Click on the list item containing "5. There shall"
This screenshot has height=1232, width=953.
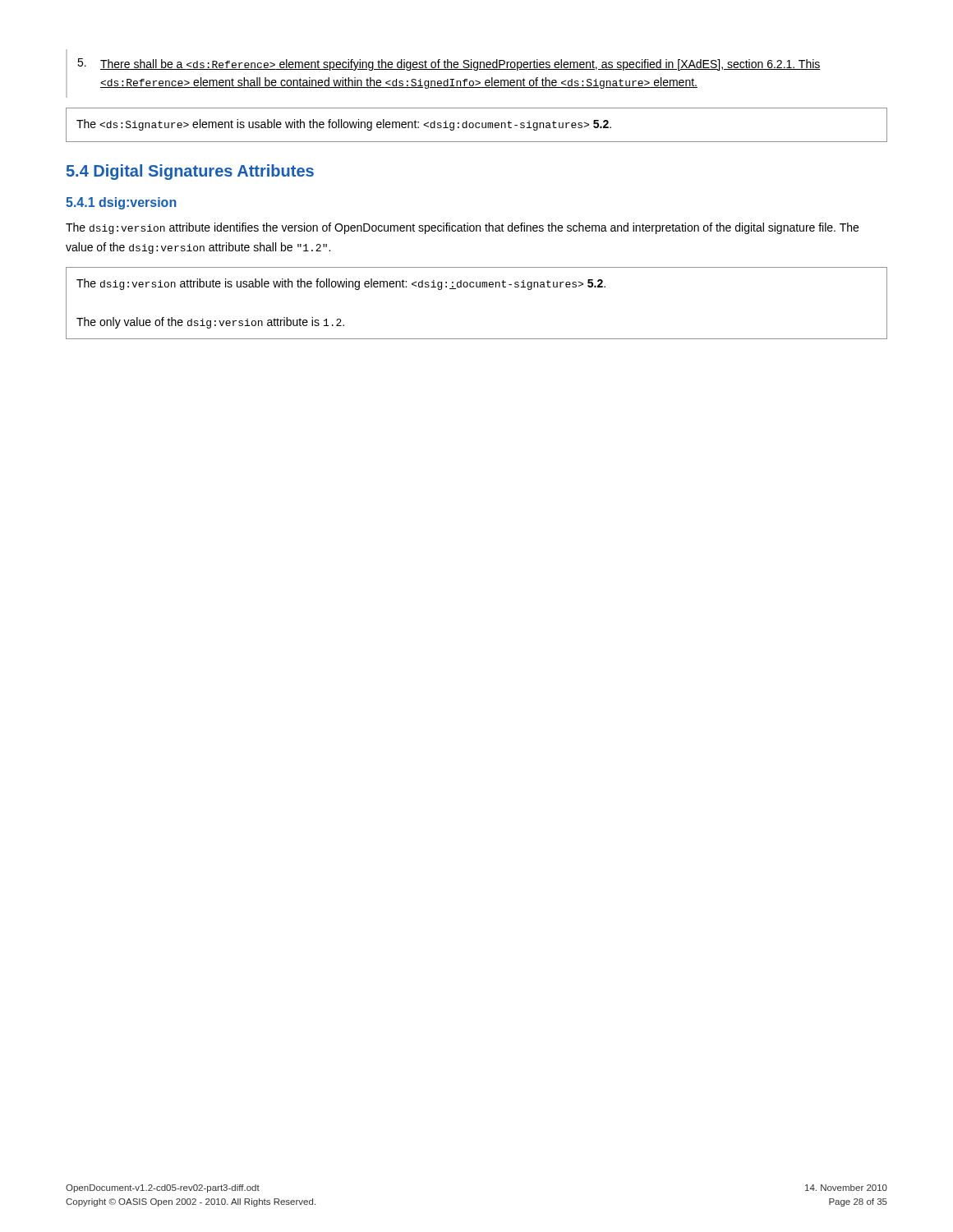tap(477, 73)
